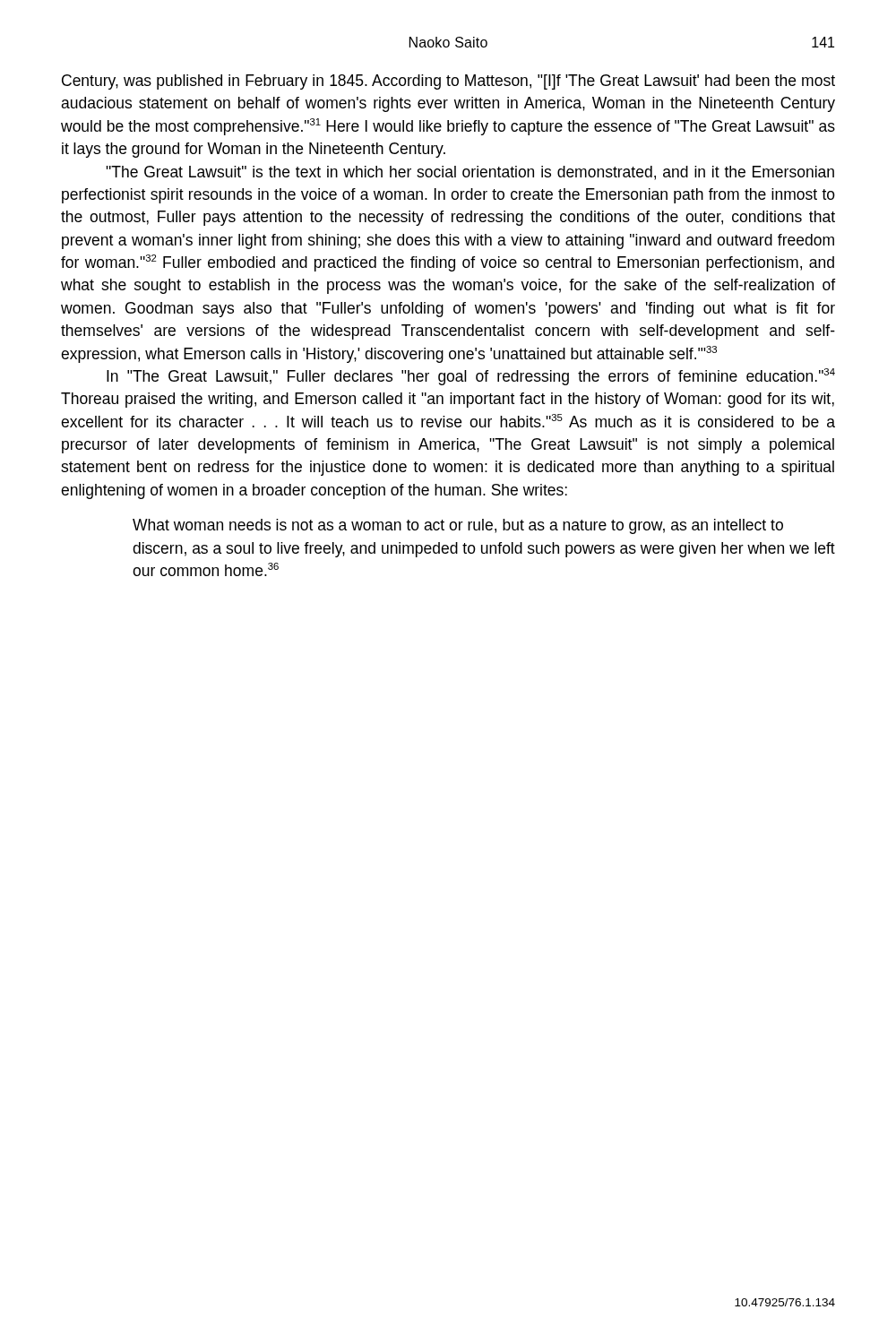The height and width of the screenshot is (1344, 896).
Task: Click on the text block that says "In "The Great Lawsuit," Fuller declares"
Action: (x=448, y=434)
